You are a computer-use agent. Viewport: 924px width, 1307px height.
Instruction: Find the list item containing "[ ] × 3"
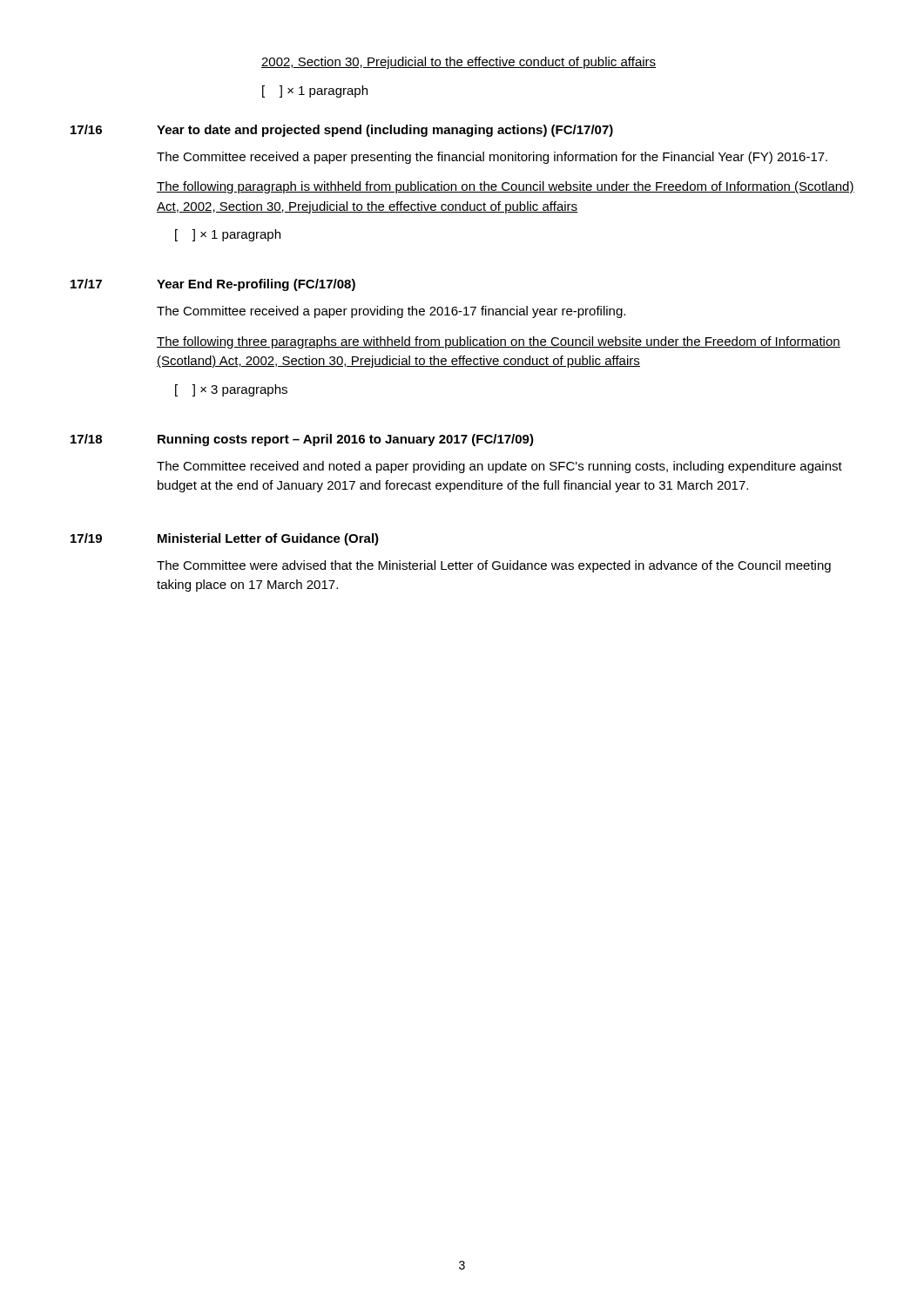click(231, 389)
